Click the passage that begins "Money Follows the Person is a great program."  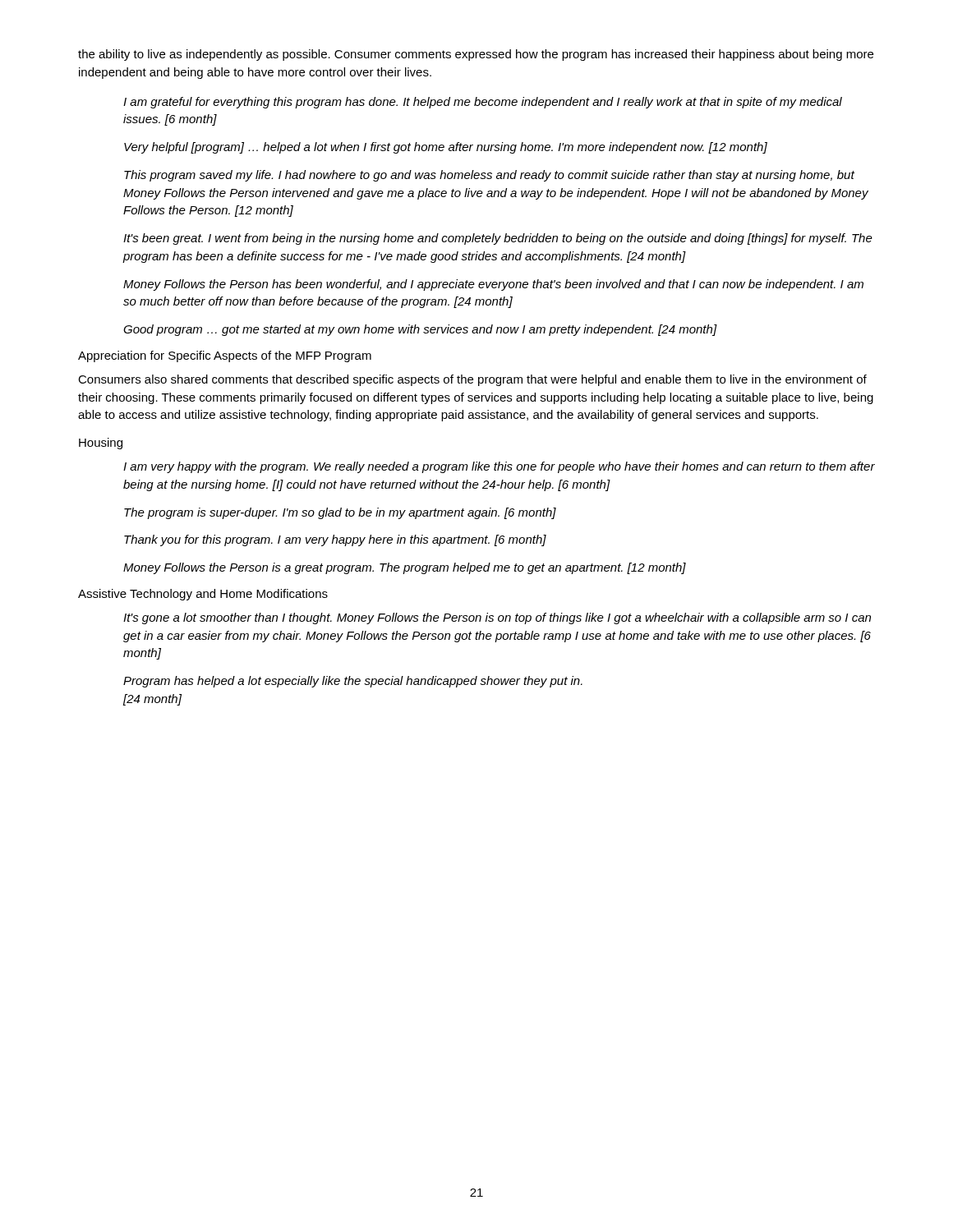404,567
